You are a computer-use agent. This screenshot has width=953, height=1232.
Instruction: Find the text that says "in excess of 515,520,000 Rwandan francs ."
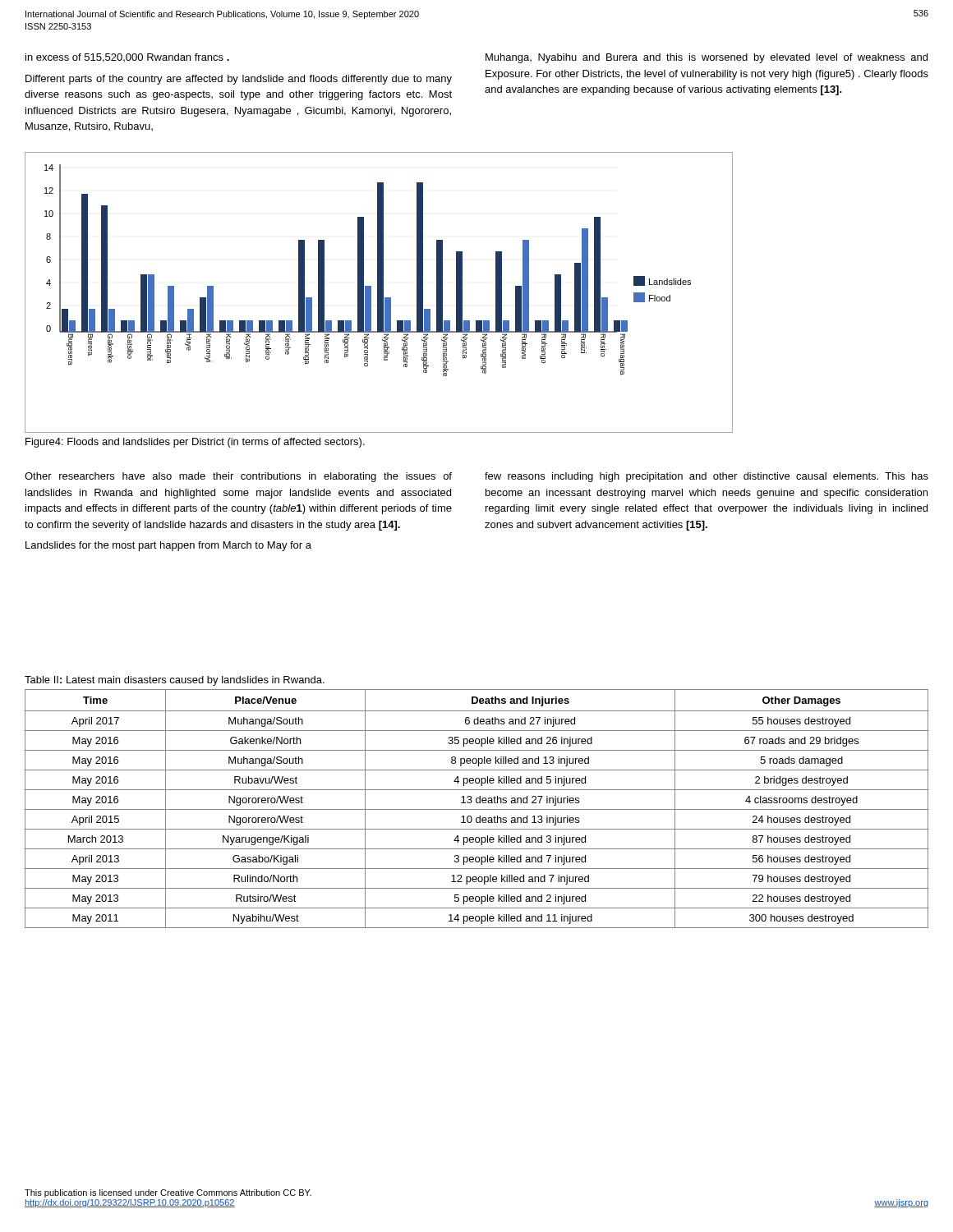click(x=127, y=57)
